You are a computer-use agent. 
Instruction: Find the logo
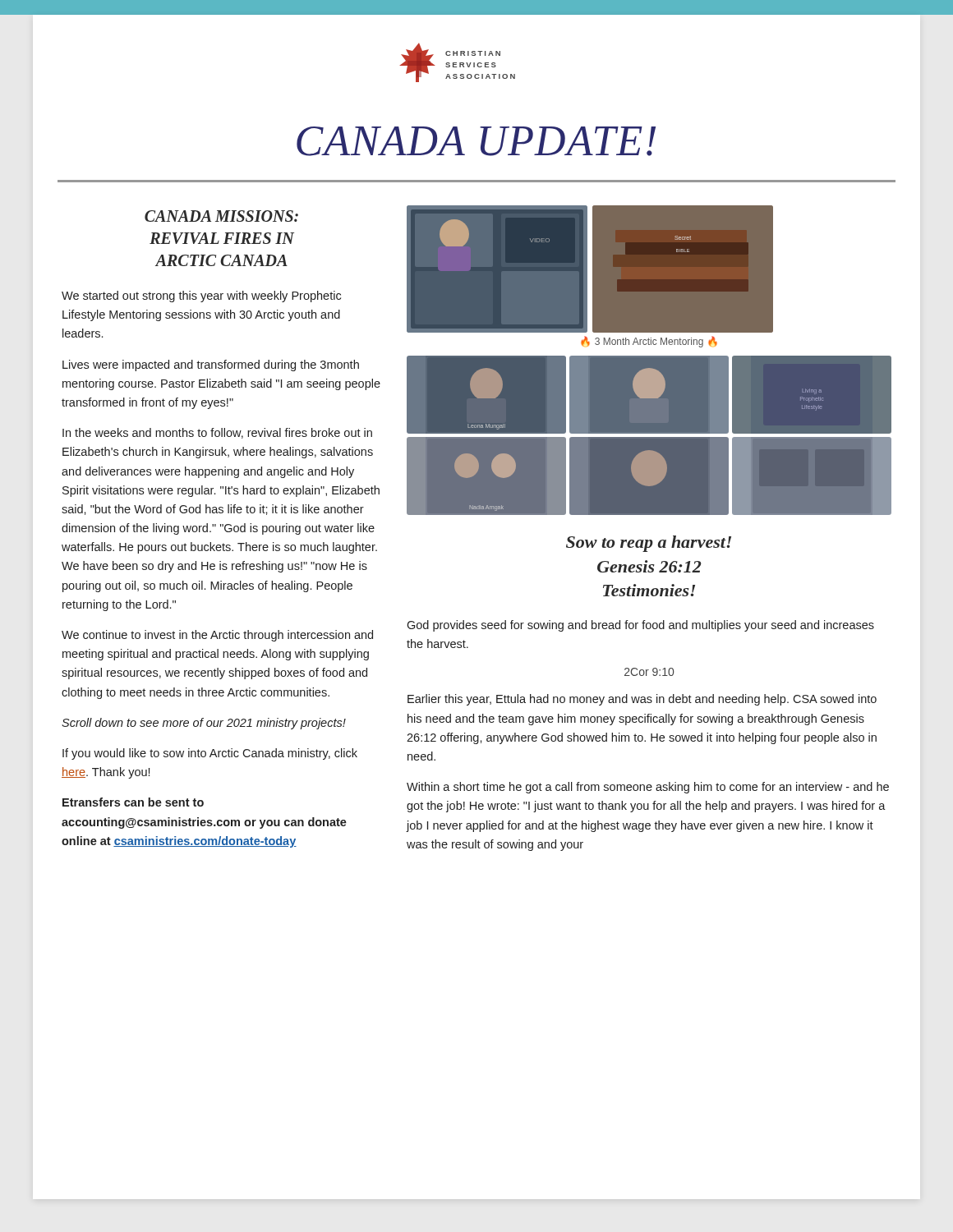(476, 62)
